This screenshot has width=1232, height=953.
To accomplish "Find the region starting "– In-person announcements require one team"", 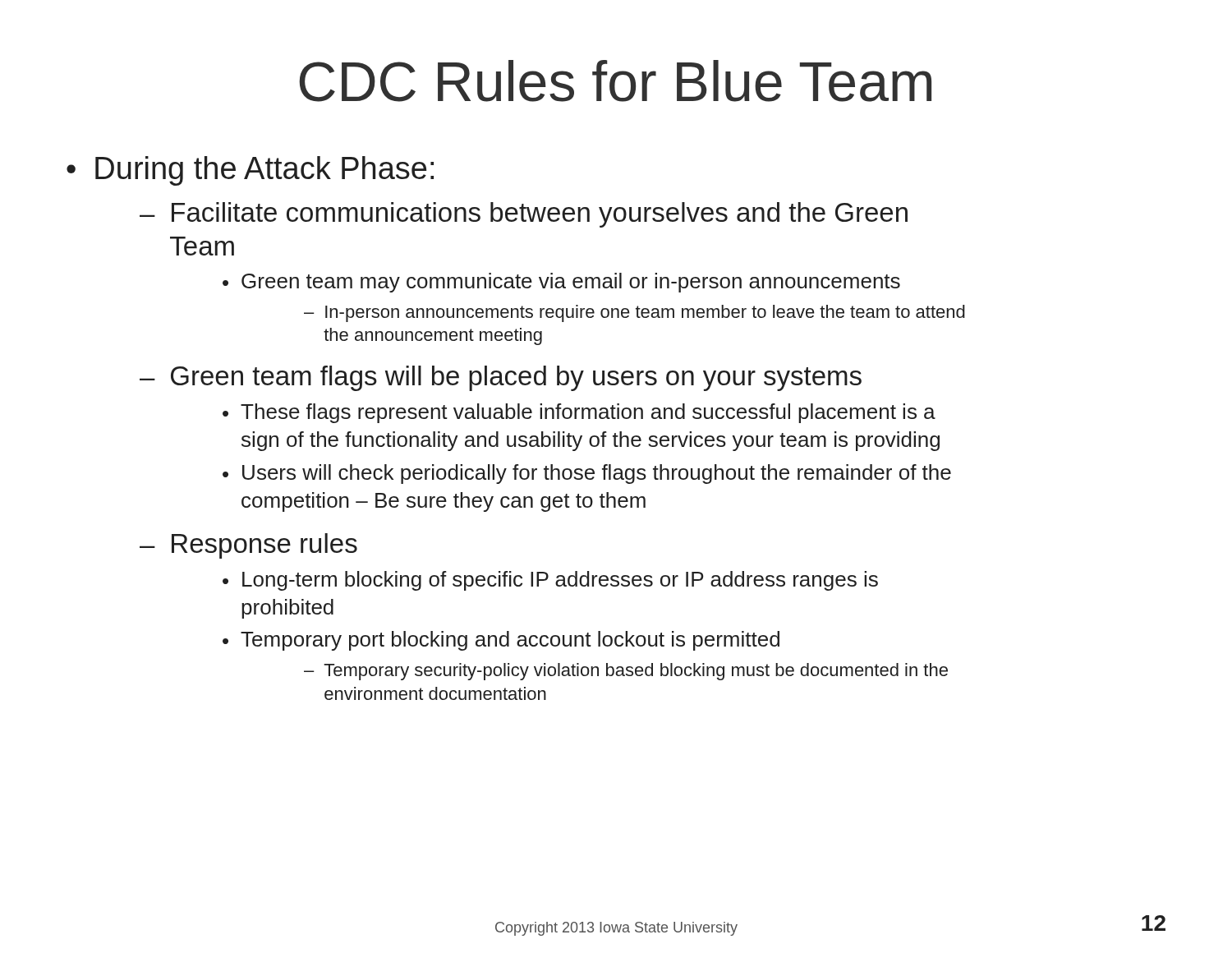I will 635,324.
